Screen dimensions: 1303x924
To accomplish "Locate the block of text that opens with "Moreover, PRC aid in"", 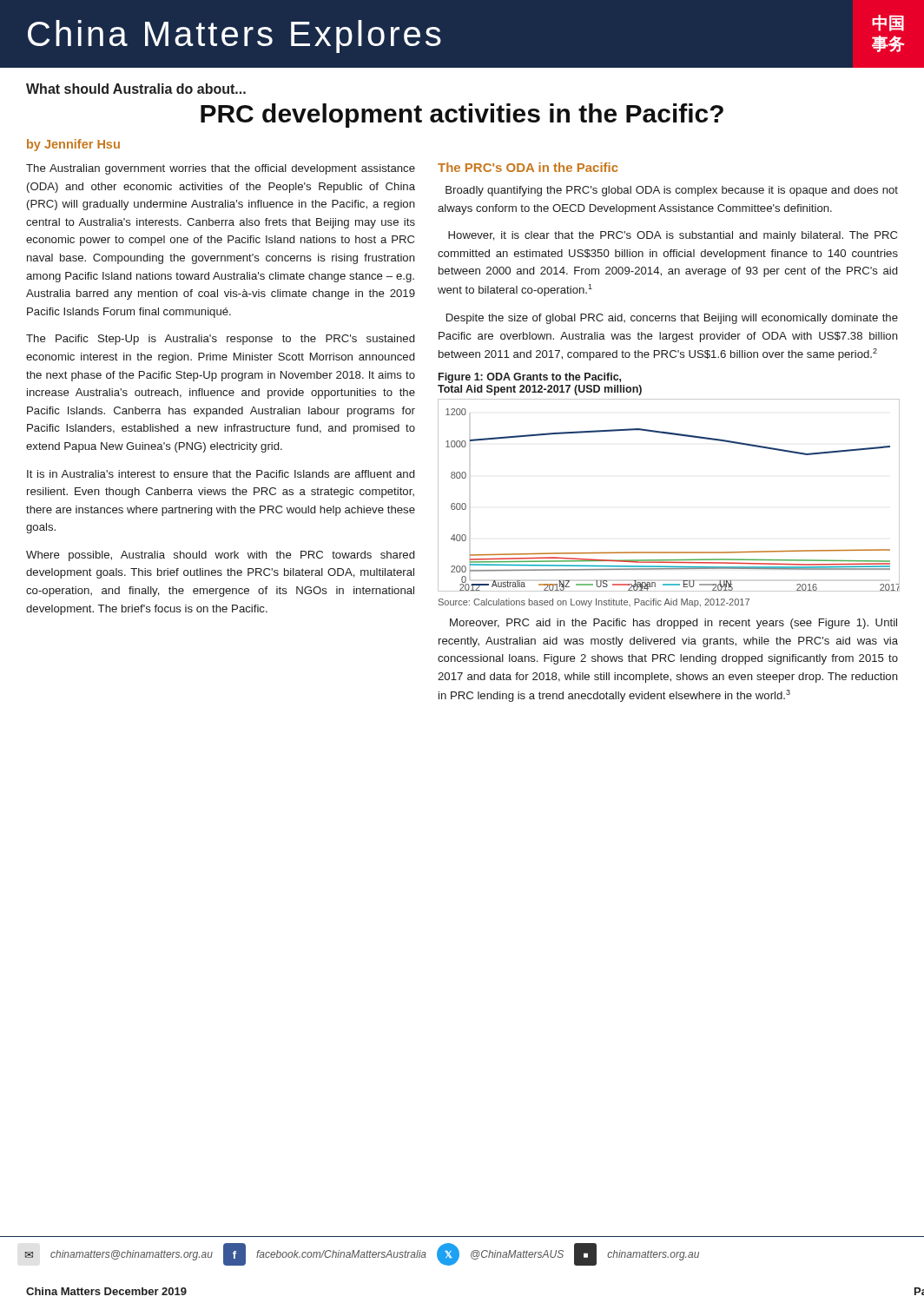I will coord(668,659).
